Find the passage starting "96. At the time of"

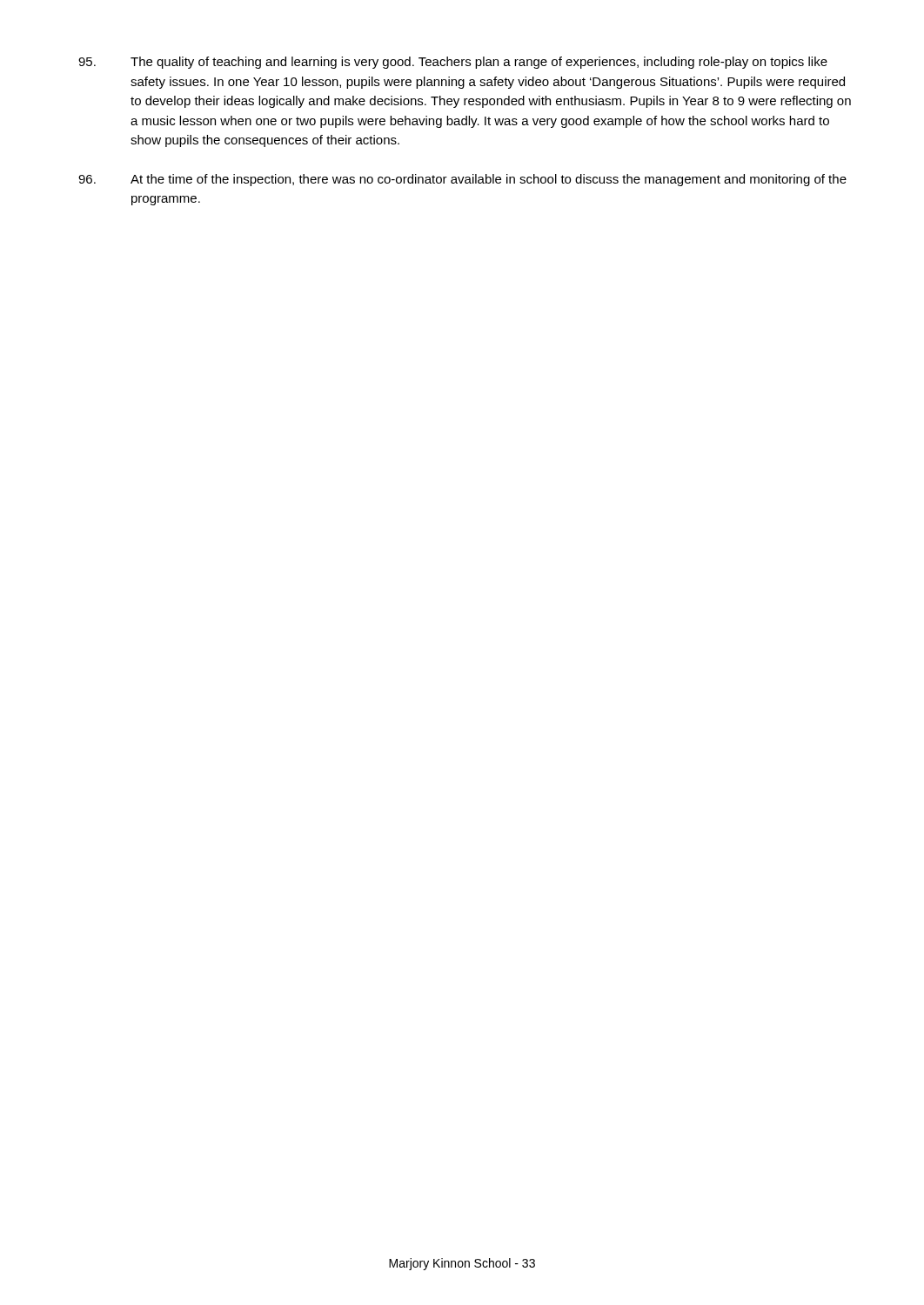pyautogui.click(x=466, y=189)
